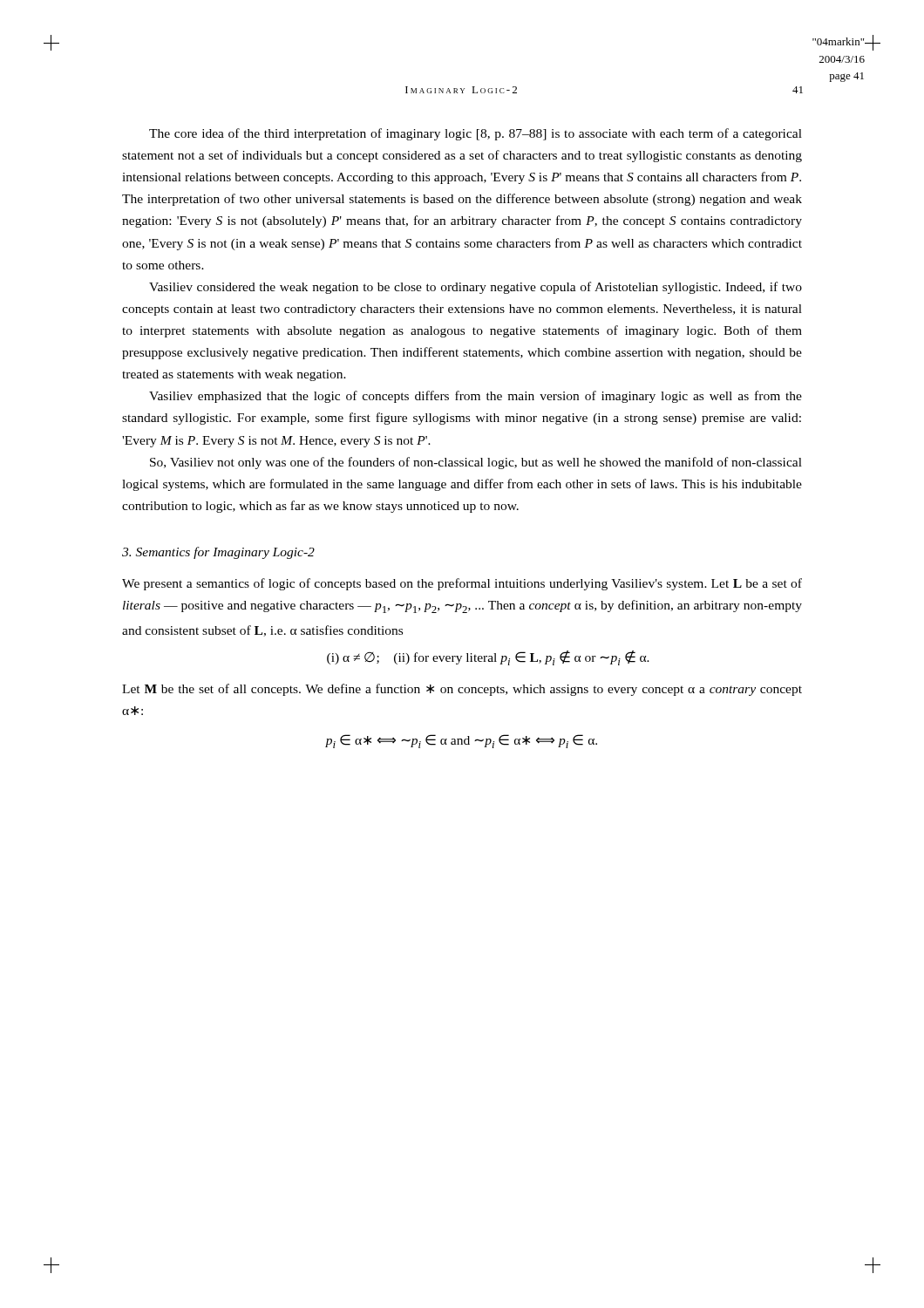Viewport: 924px width, 1308px height.
Task: Locate the text block with the text "The core idea"
Action: [x=462, y=199]
